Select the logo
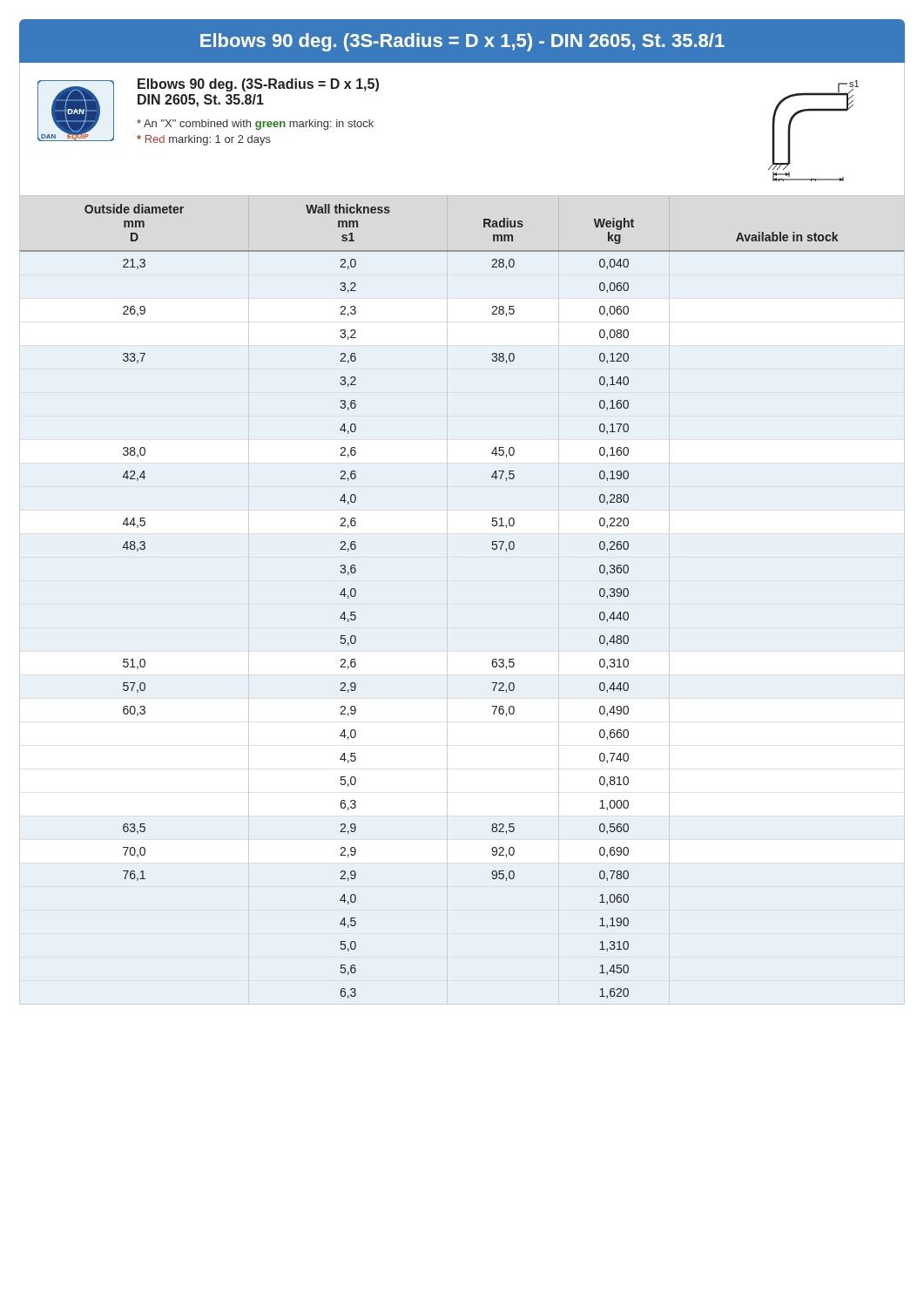The image size is (924, 1307). coord(77,112)
